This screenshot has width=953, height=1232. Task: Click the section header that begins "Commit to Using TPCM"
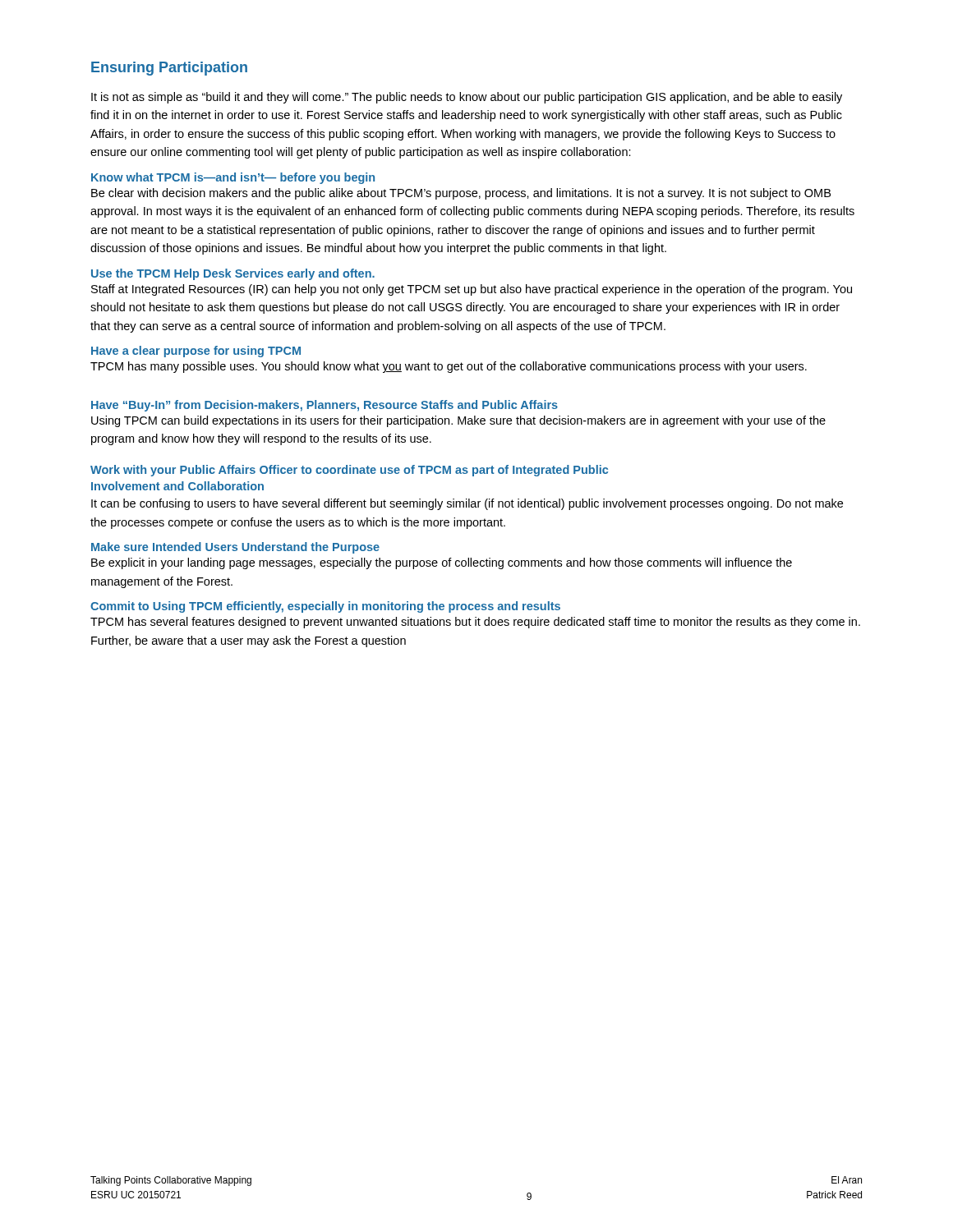tap(326, 606)
